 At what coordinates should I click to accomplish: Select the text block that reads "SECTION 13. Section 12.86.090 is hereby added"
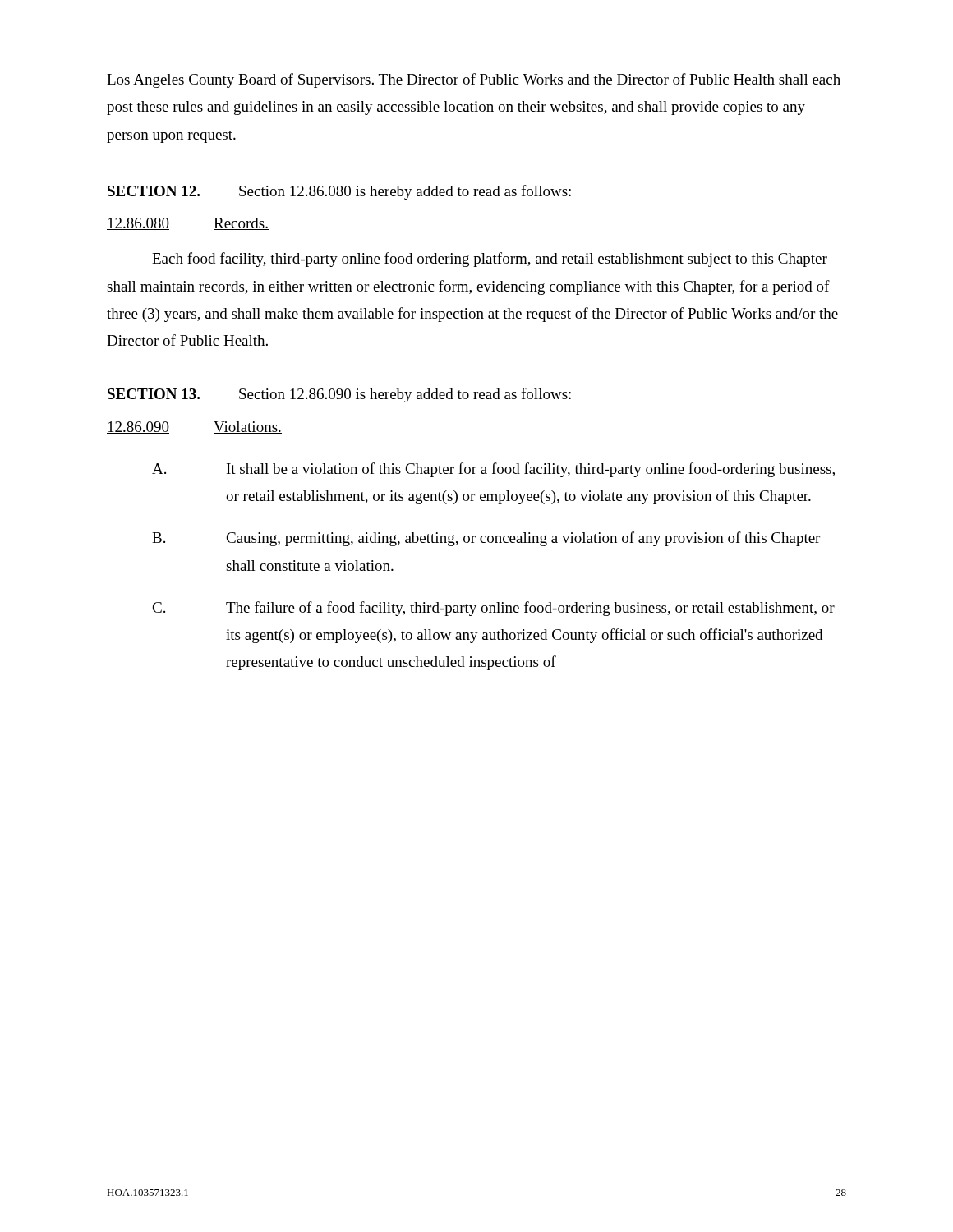click(476, 394)
